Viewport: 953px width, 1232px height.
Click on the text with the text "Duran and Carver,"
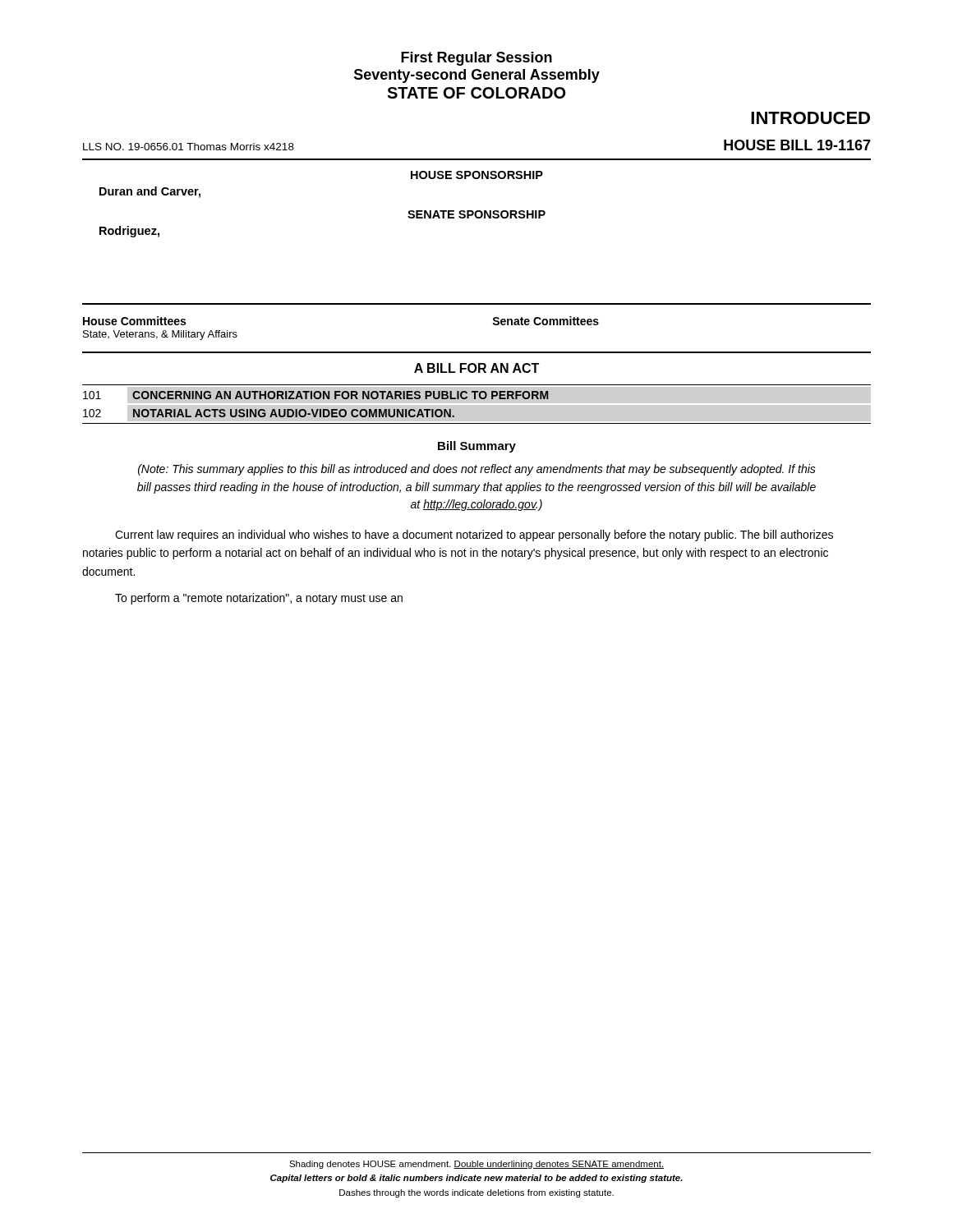pyautogui.click(x=150, y=191)
